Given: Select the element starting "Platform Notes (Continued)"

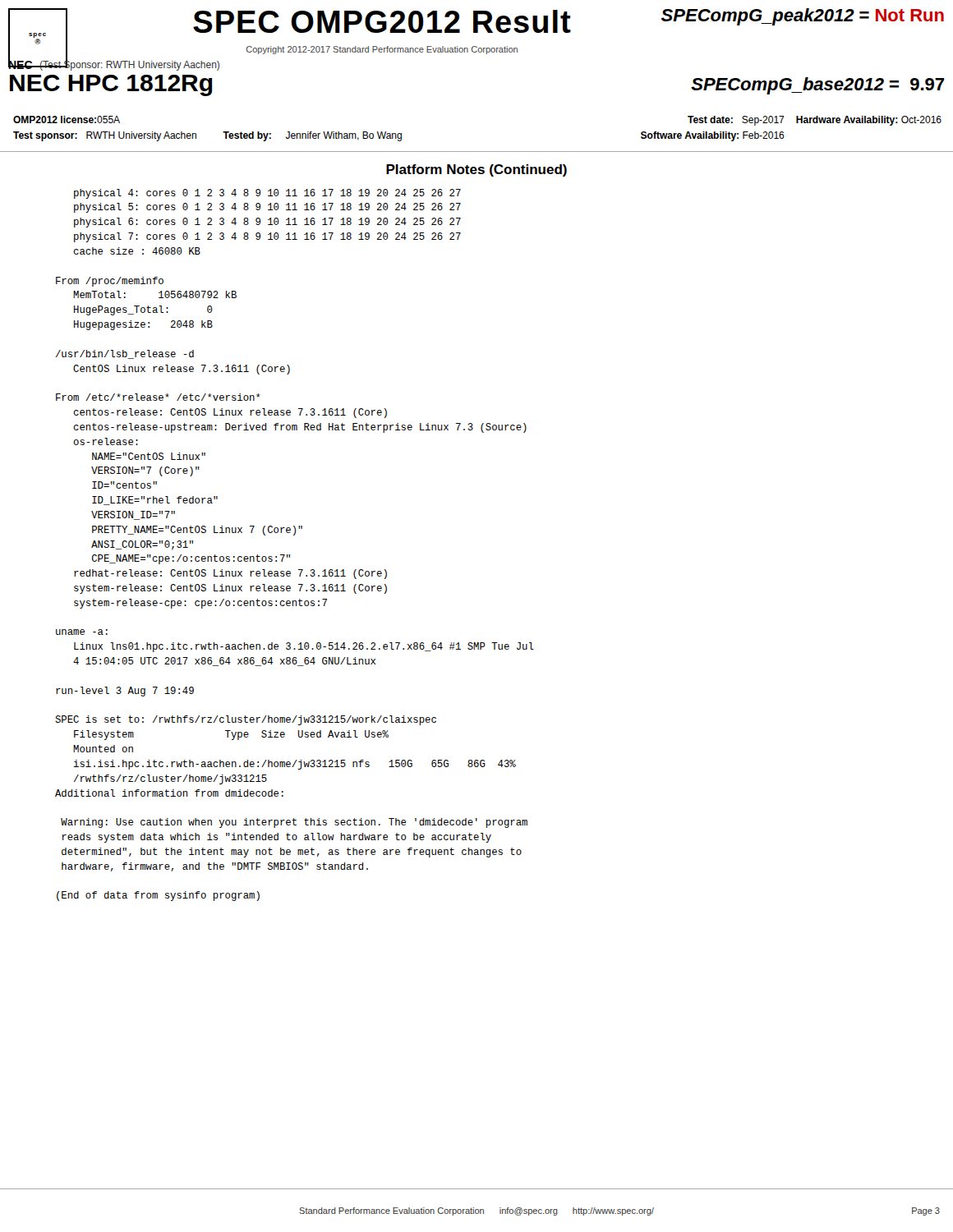Looking at the screenshot, I should (x=476, y=170).
